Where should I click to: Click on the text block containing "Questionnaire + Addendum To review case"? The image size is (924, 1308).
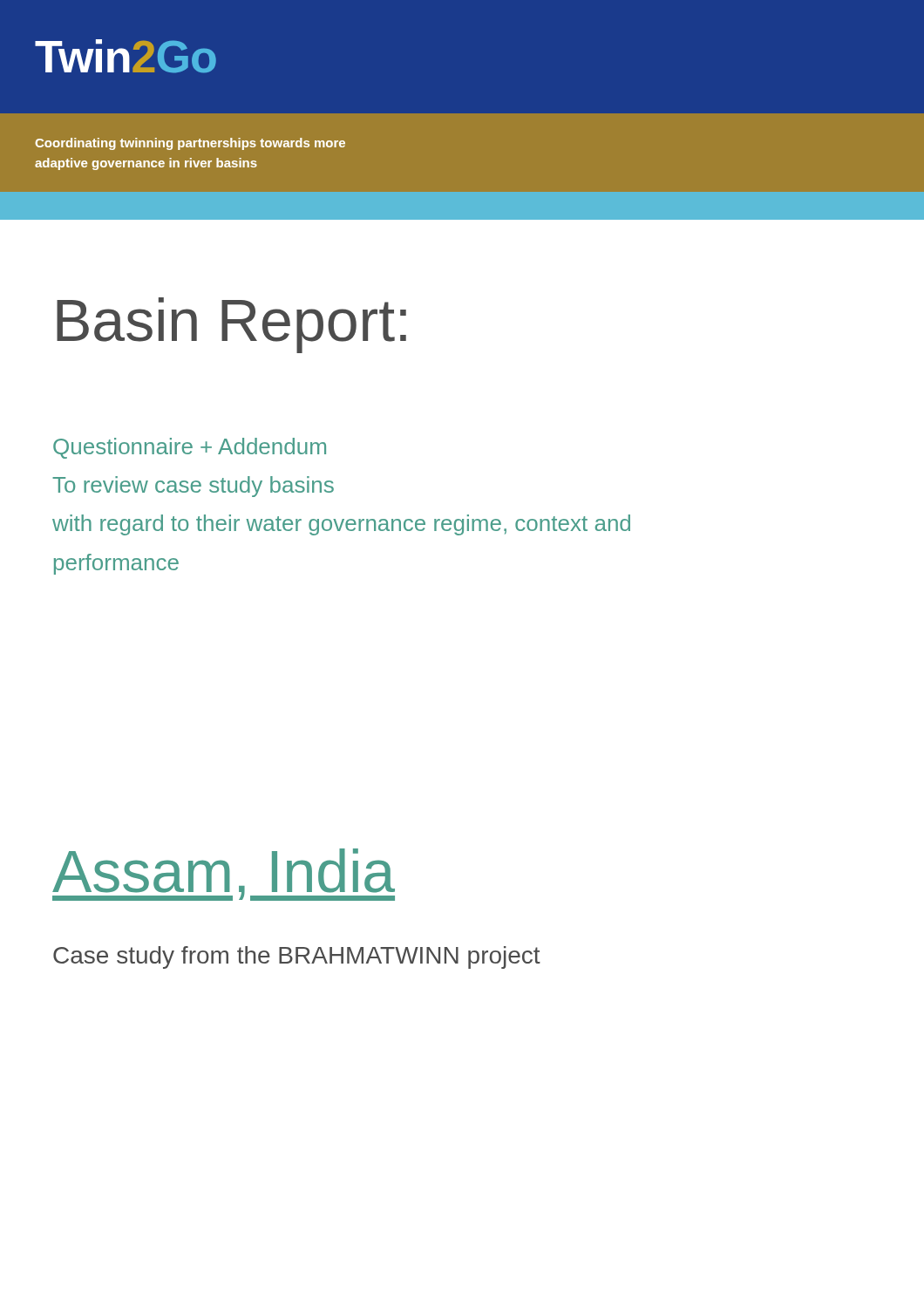click(190, 448)
